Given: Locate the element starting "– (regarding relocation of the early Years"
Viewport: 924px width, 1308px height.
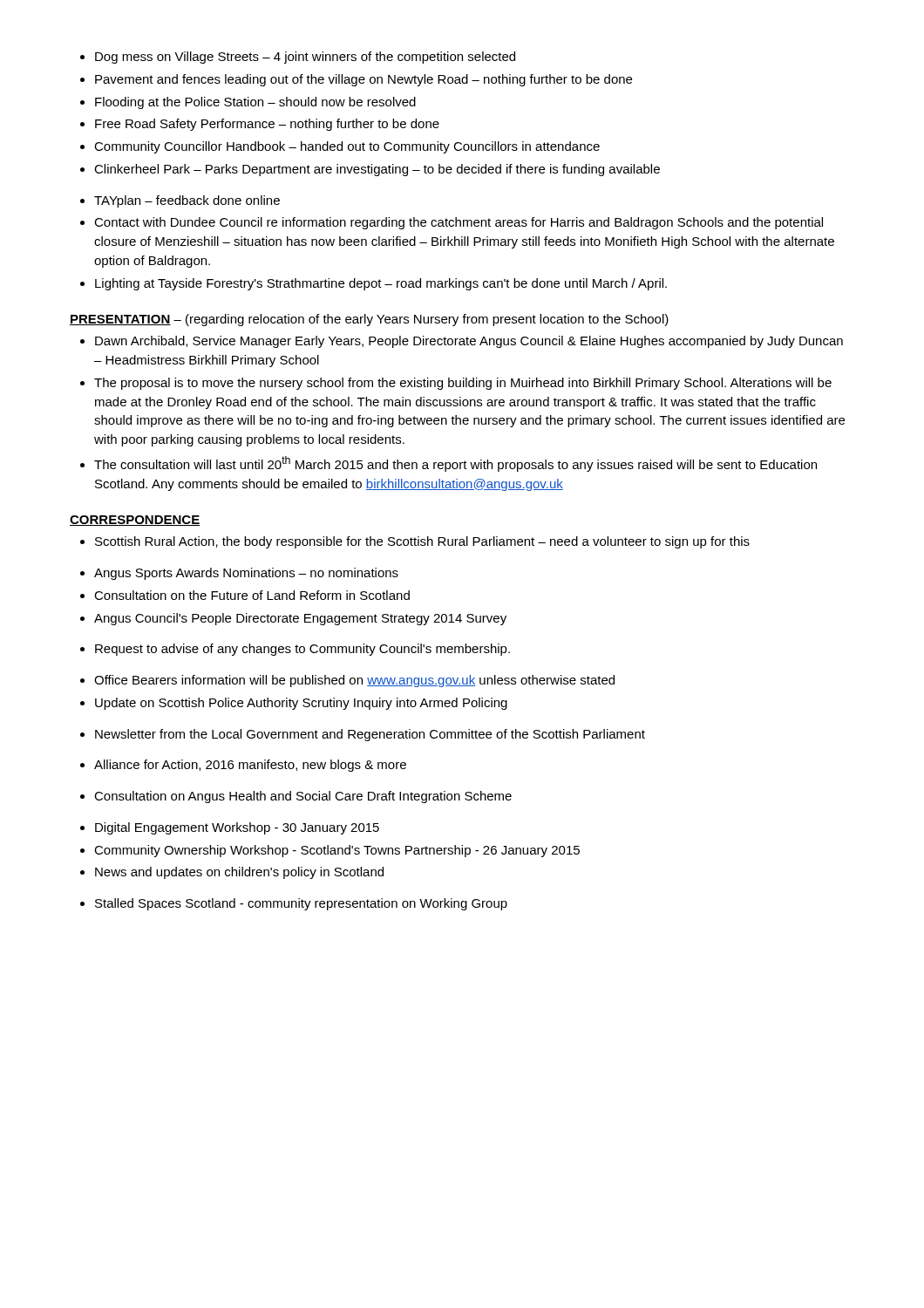Looking at the screenshot, I should click(x=420, y=319).
